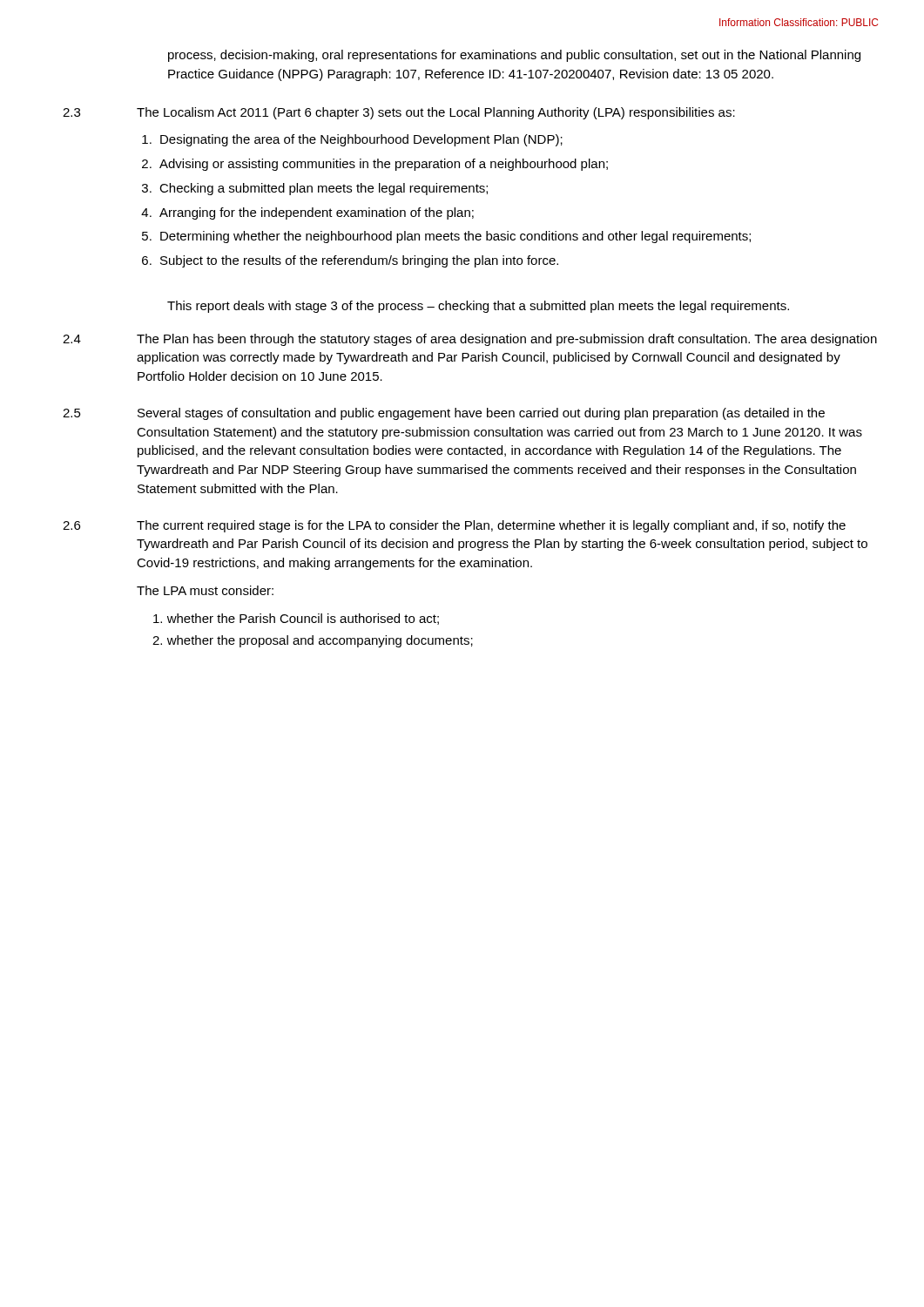Navigate to the element starting "2. whether the"

[x=313, y=641]
